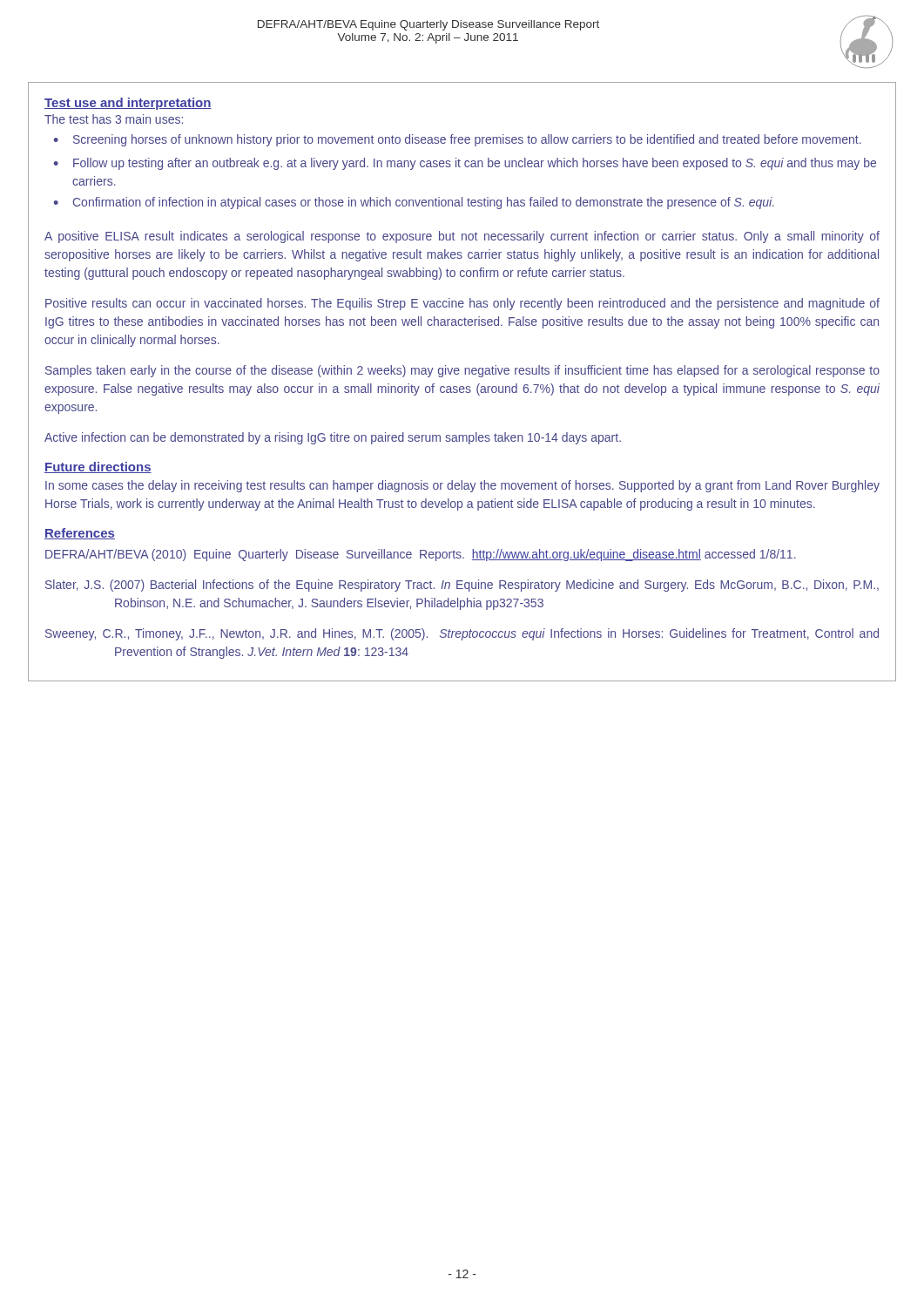Select the text starting "The test has 3 main"

coord(114,119)
